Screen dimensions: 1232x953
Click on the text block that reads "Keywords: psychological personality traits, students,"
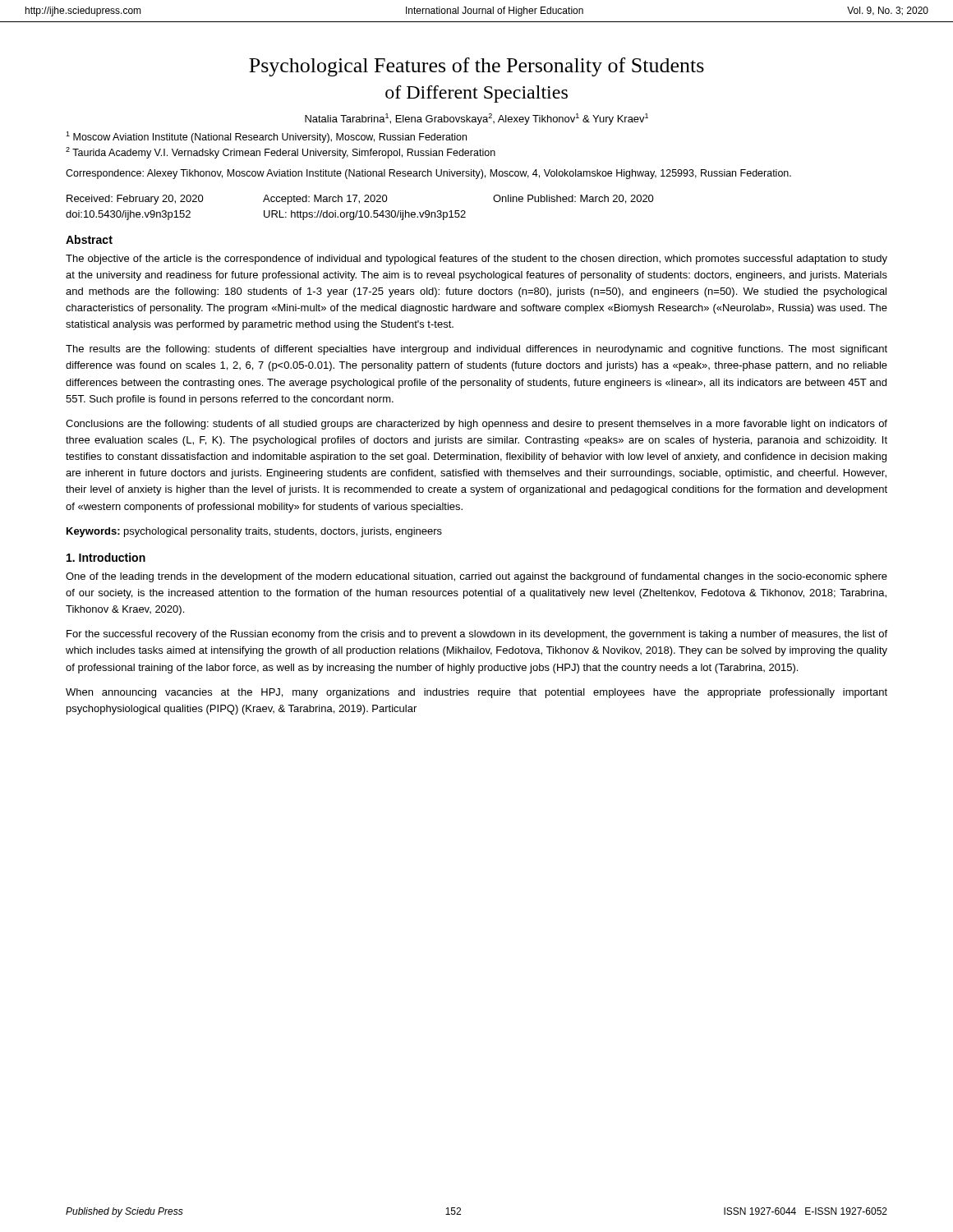click(x=254, y=531)
